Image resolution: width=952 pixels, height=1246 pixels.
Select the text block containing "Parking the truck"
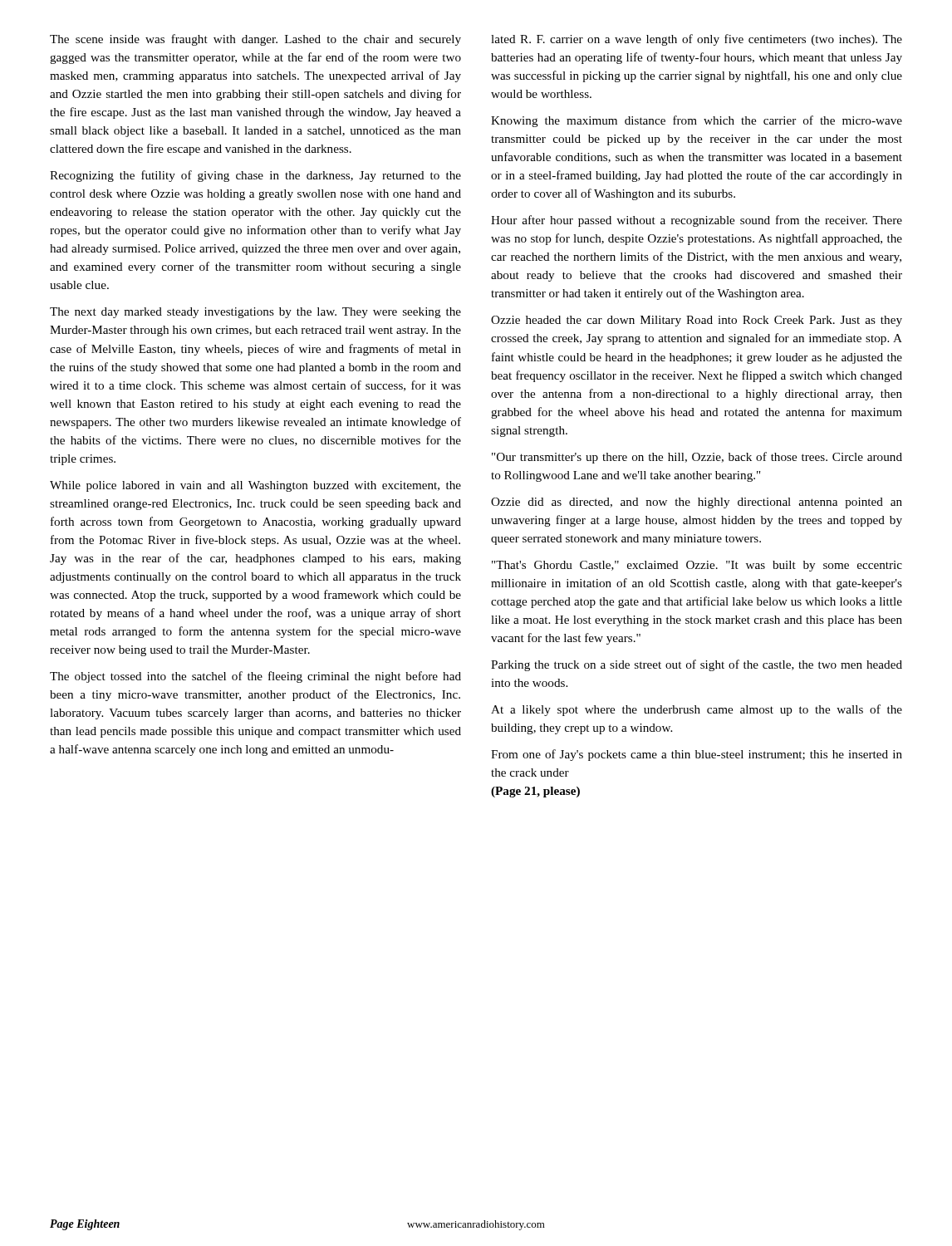point(697,674)
